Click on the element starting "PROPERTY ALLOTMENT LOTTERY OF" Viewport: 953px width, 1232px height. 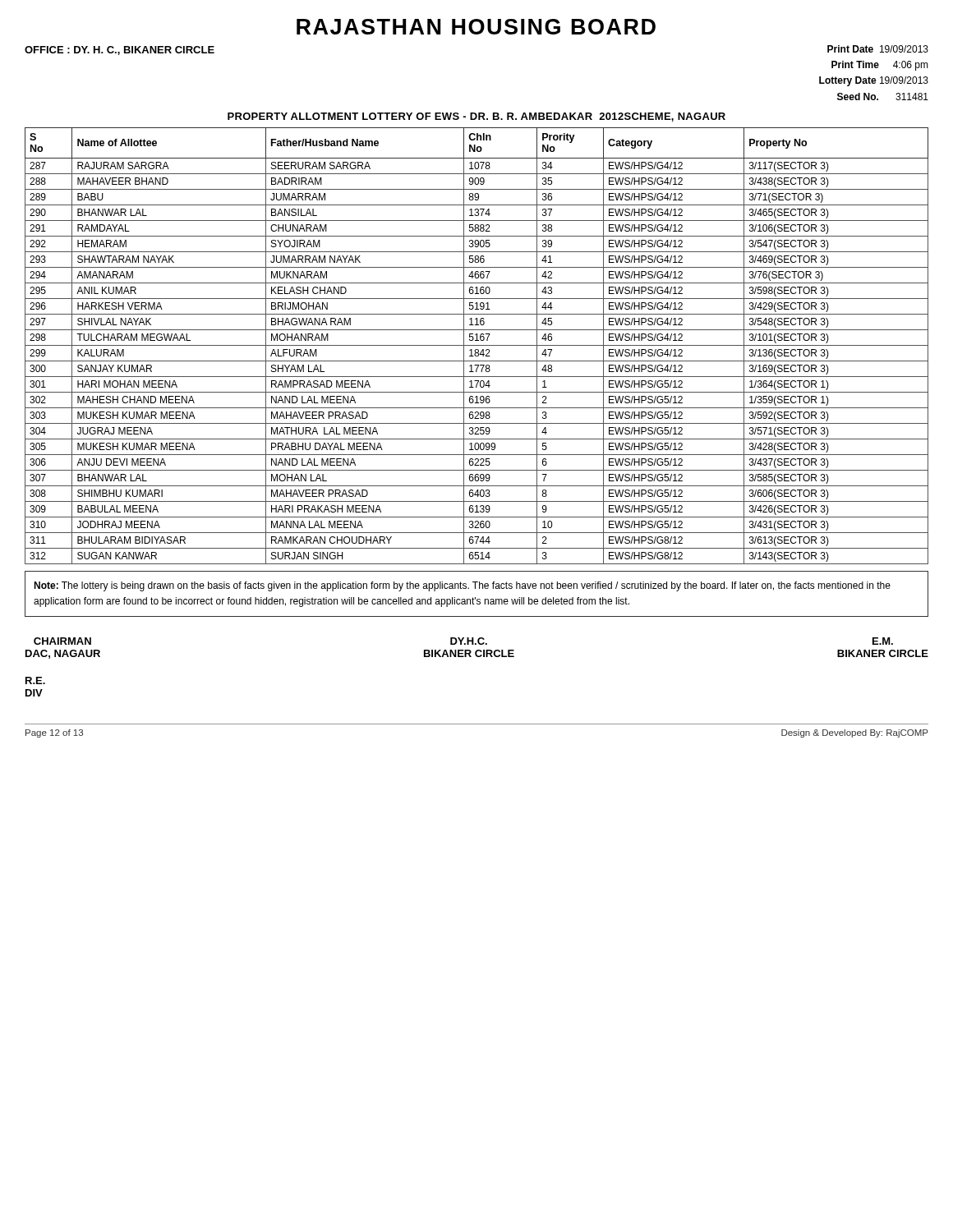(476, 116)
